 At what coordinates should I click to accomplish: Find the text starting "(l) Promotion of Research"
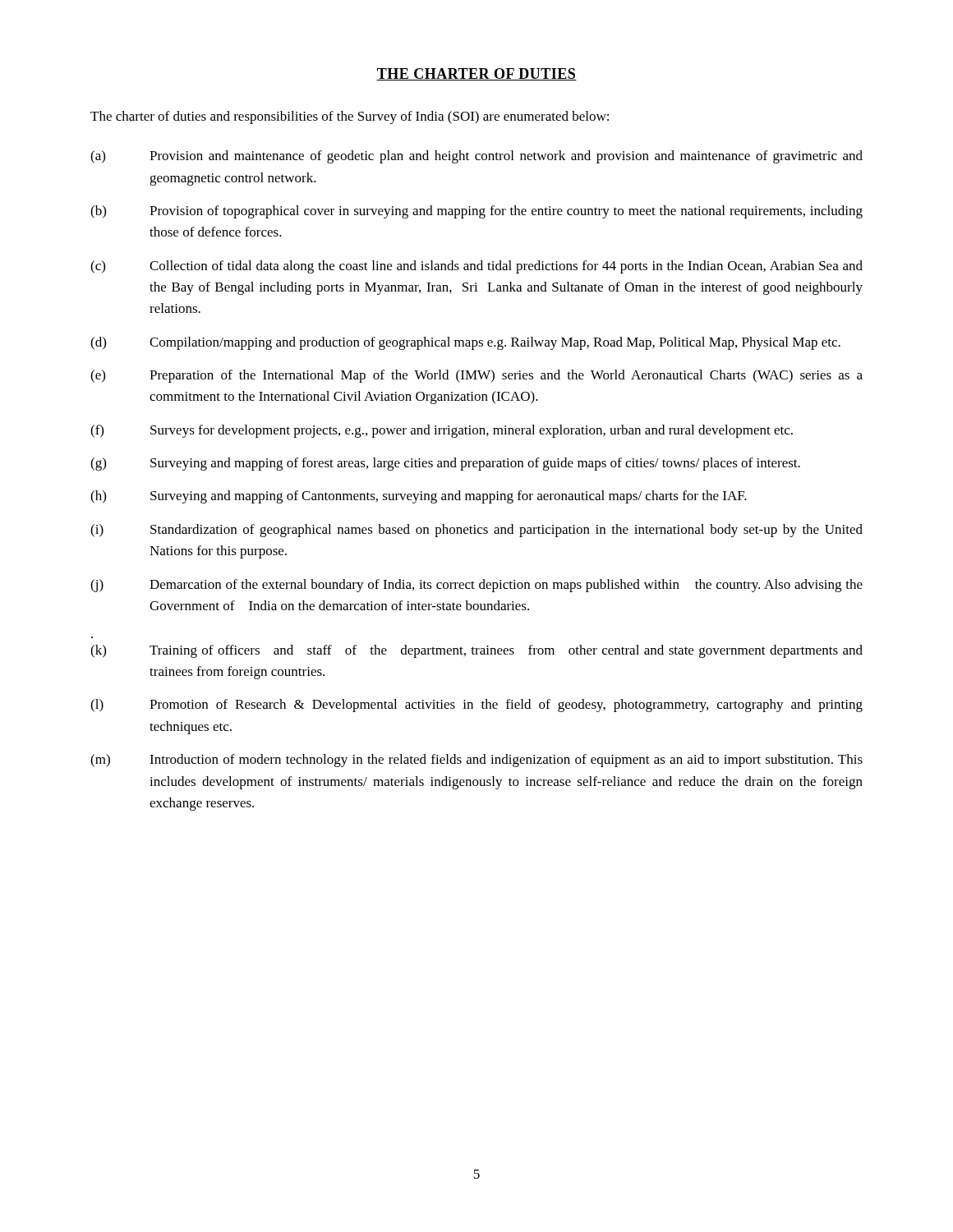click(x=476, y=706)
